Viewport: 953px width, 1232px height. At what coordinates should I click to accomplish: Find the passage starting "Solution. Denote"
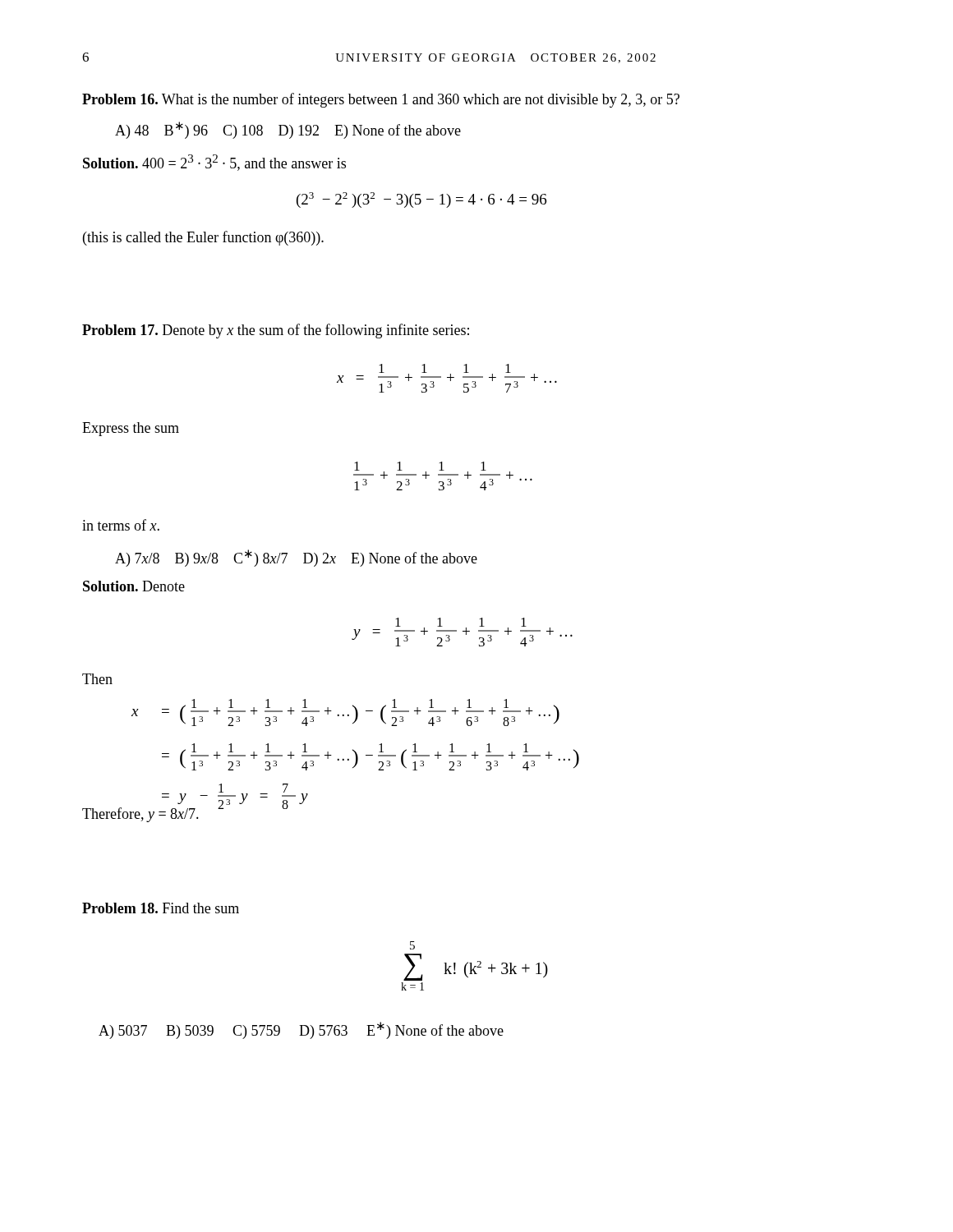coord(134,586)
